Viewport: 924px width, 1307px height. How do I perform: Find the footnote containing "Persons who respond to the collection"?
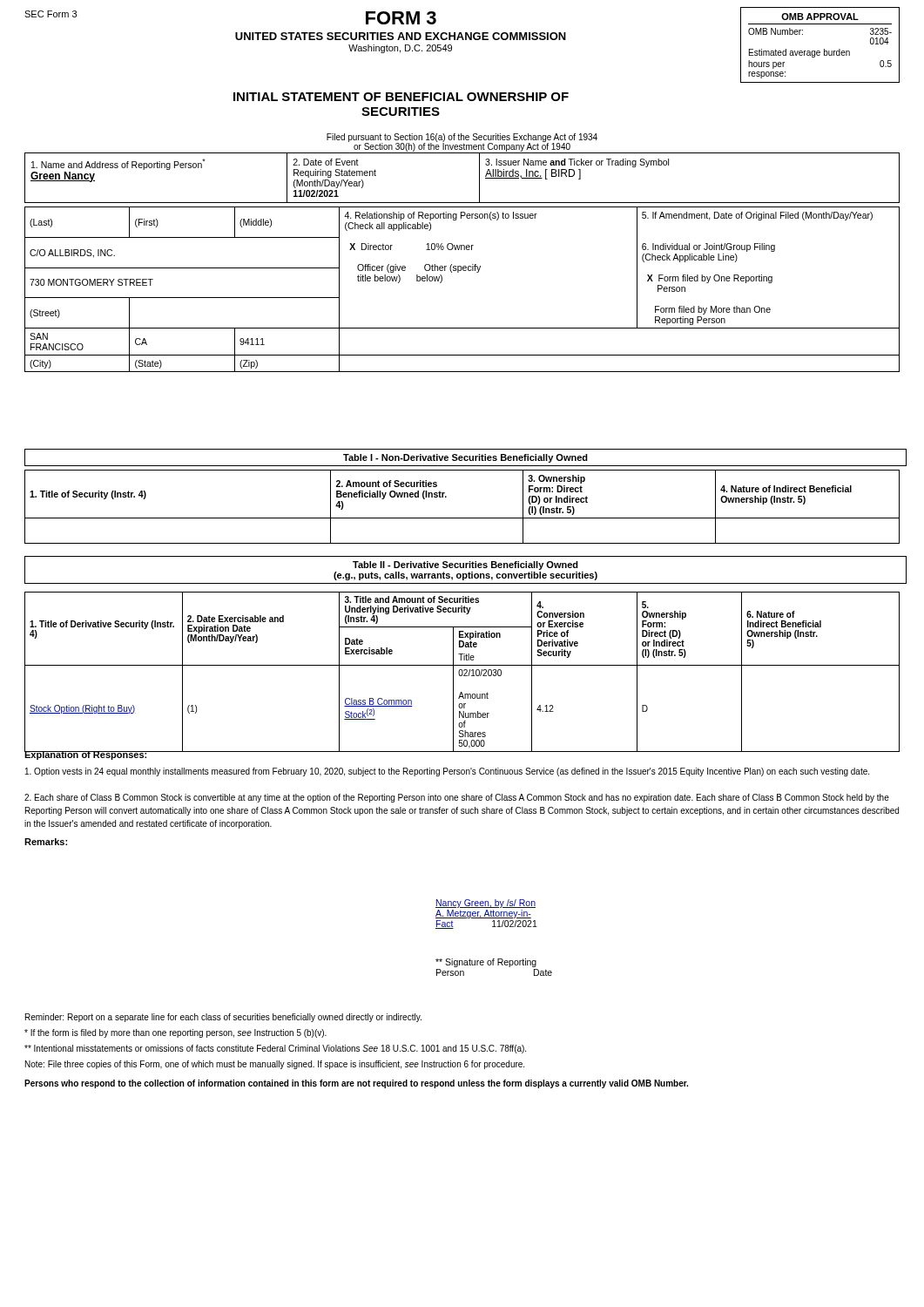pos(357,1084)
